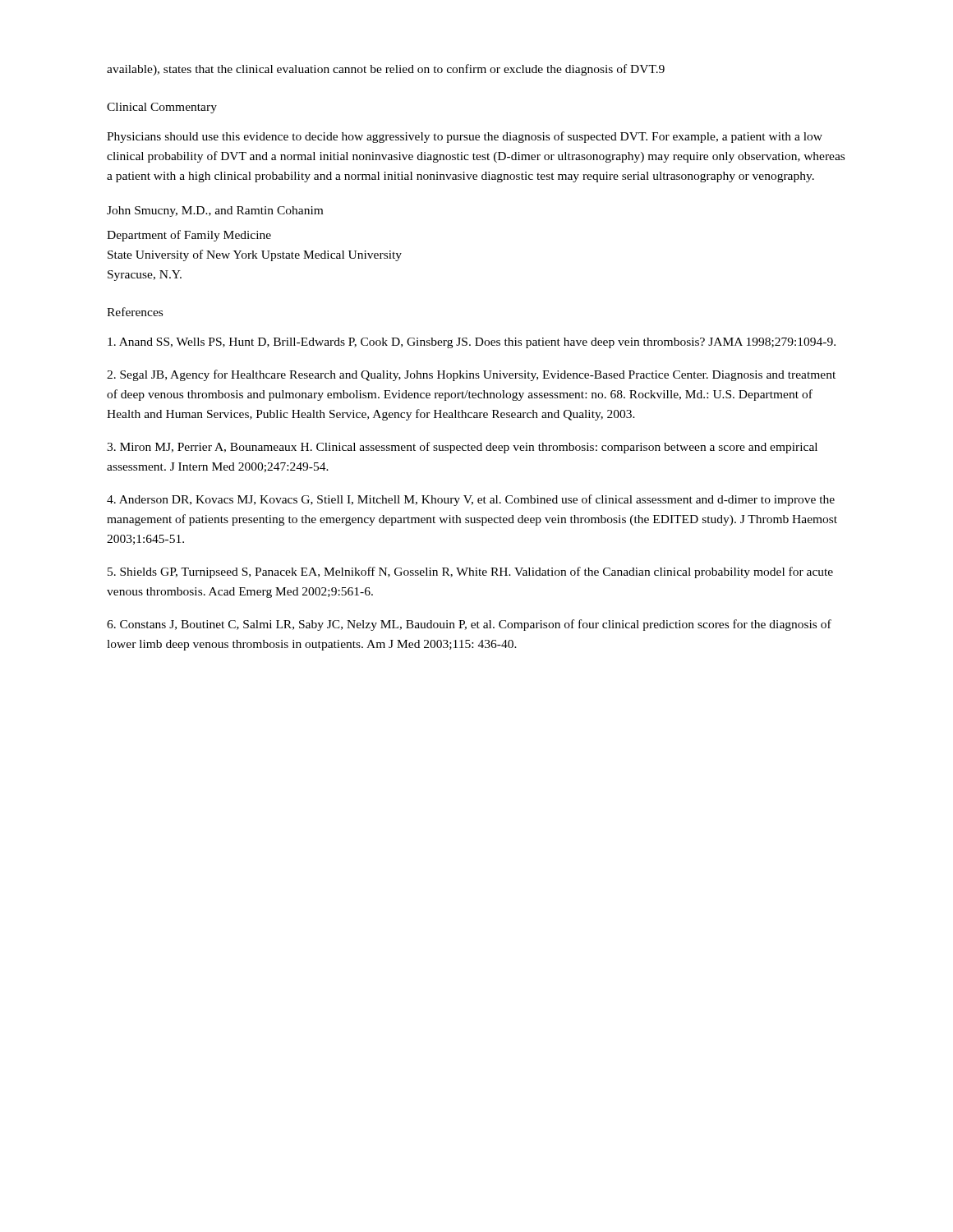Locate the block of text that opens with "Department of Family Medicine"
The width and height of the screenshot is (953, 1232).
point(254,254)
